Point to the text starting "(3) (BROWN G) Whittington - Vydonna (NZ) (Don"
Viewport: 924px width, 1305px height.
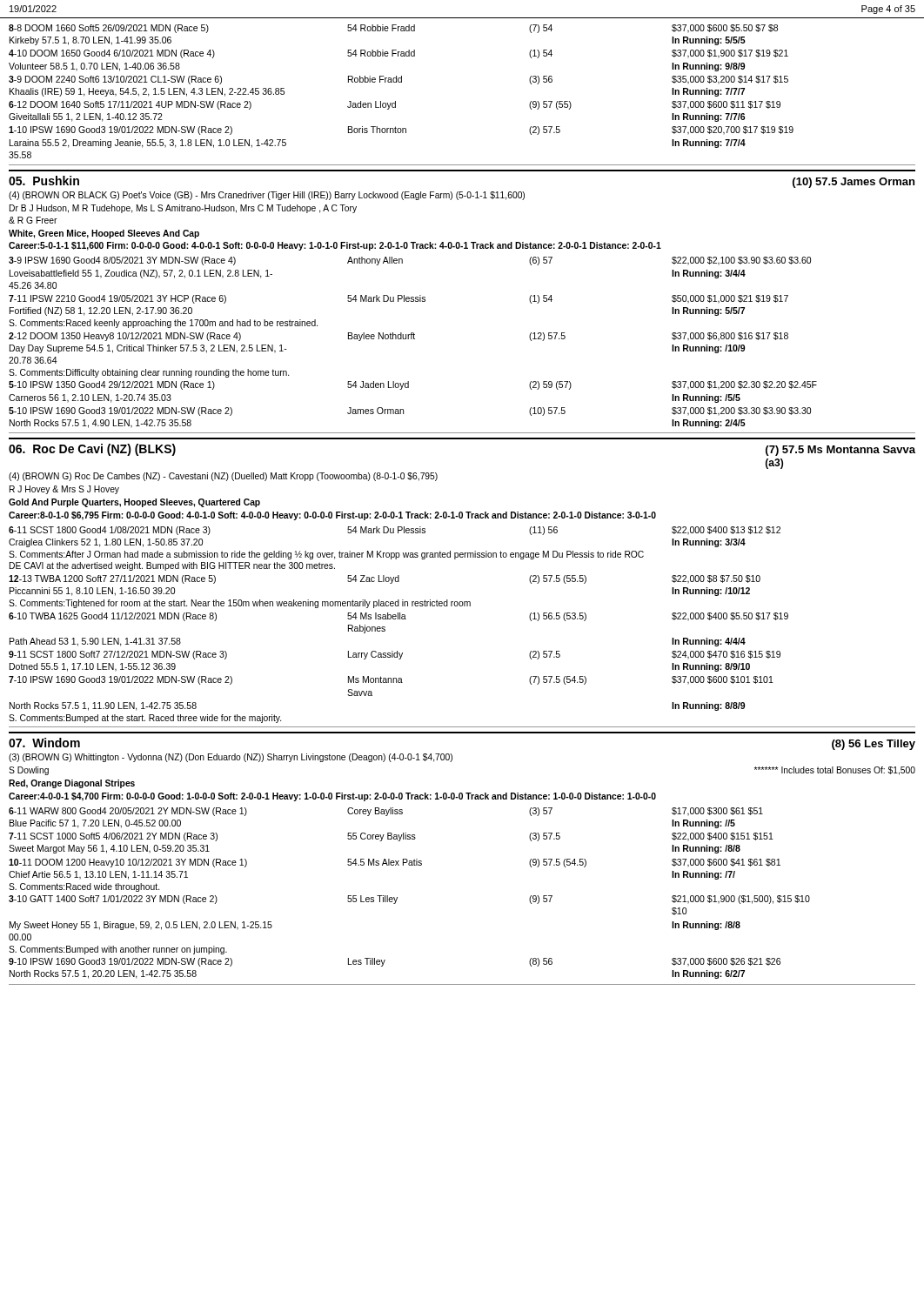point(231,758)
